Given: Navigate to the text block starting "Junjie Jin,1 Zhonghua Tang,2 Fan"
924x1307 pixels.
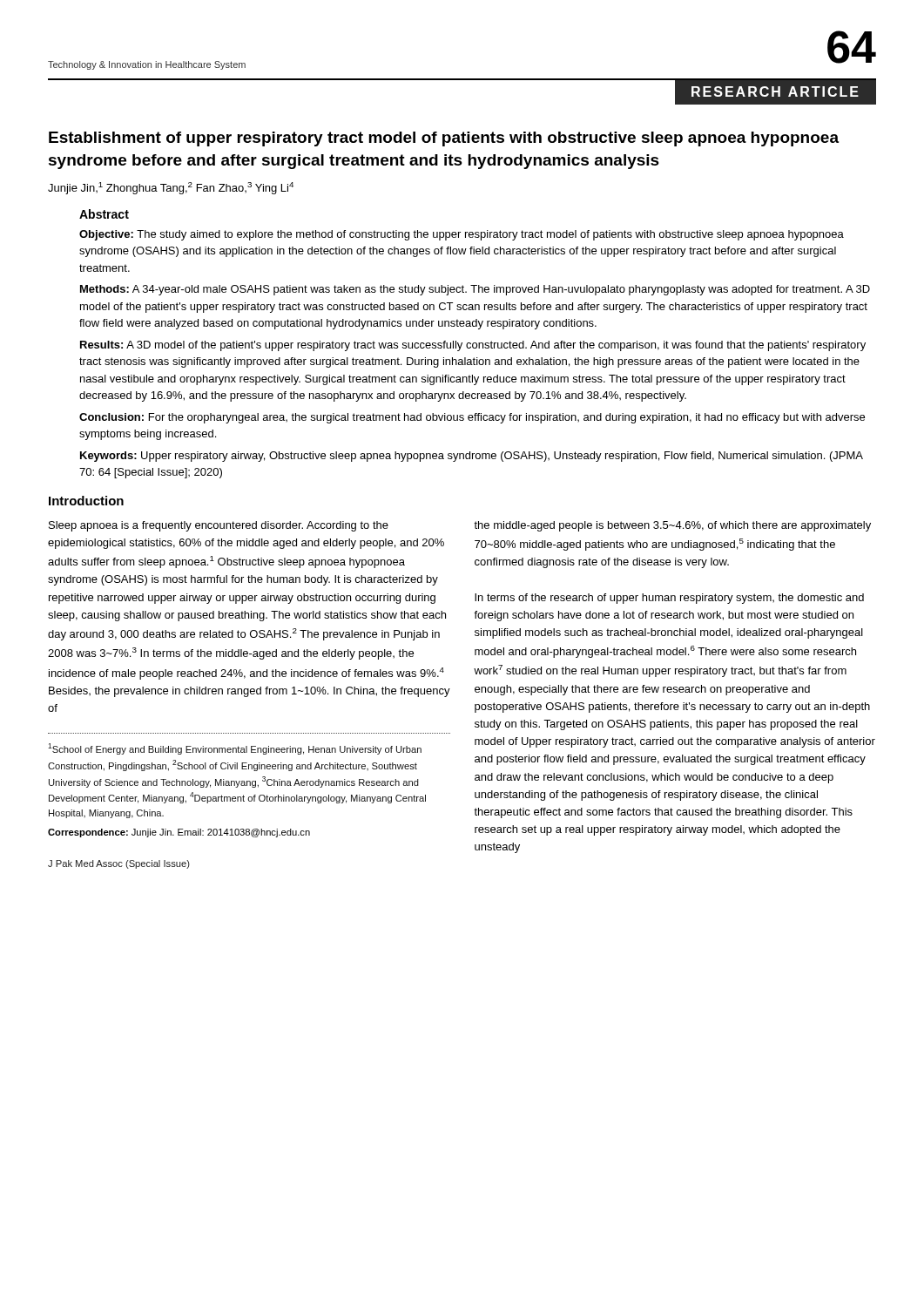Looking at the screenshot, I should (171, 187).
